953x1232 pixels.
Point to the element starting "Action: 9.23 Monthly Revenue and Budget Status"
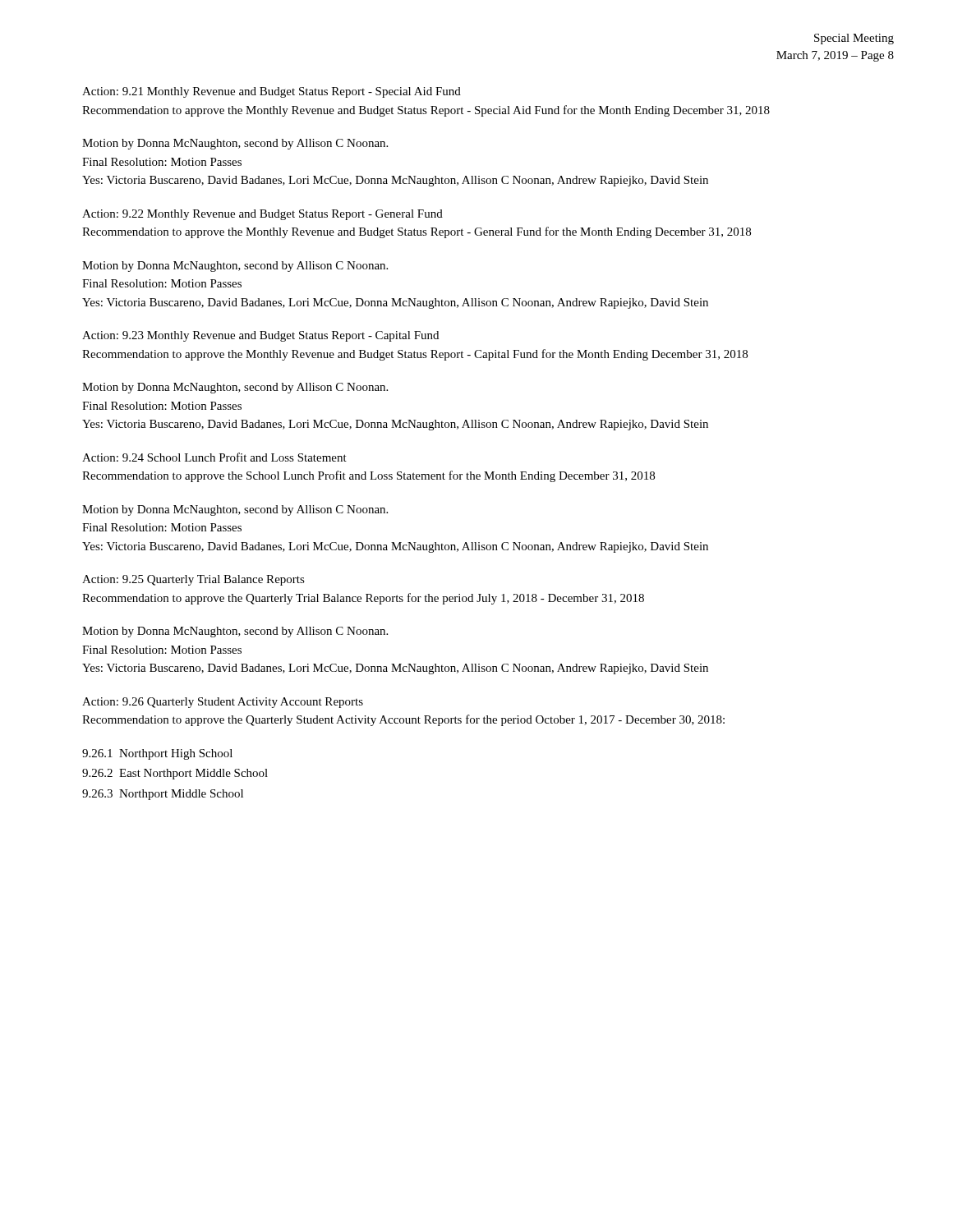[x=476, y=345]
